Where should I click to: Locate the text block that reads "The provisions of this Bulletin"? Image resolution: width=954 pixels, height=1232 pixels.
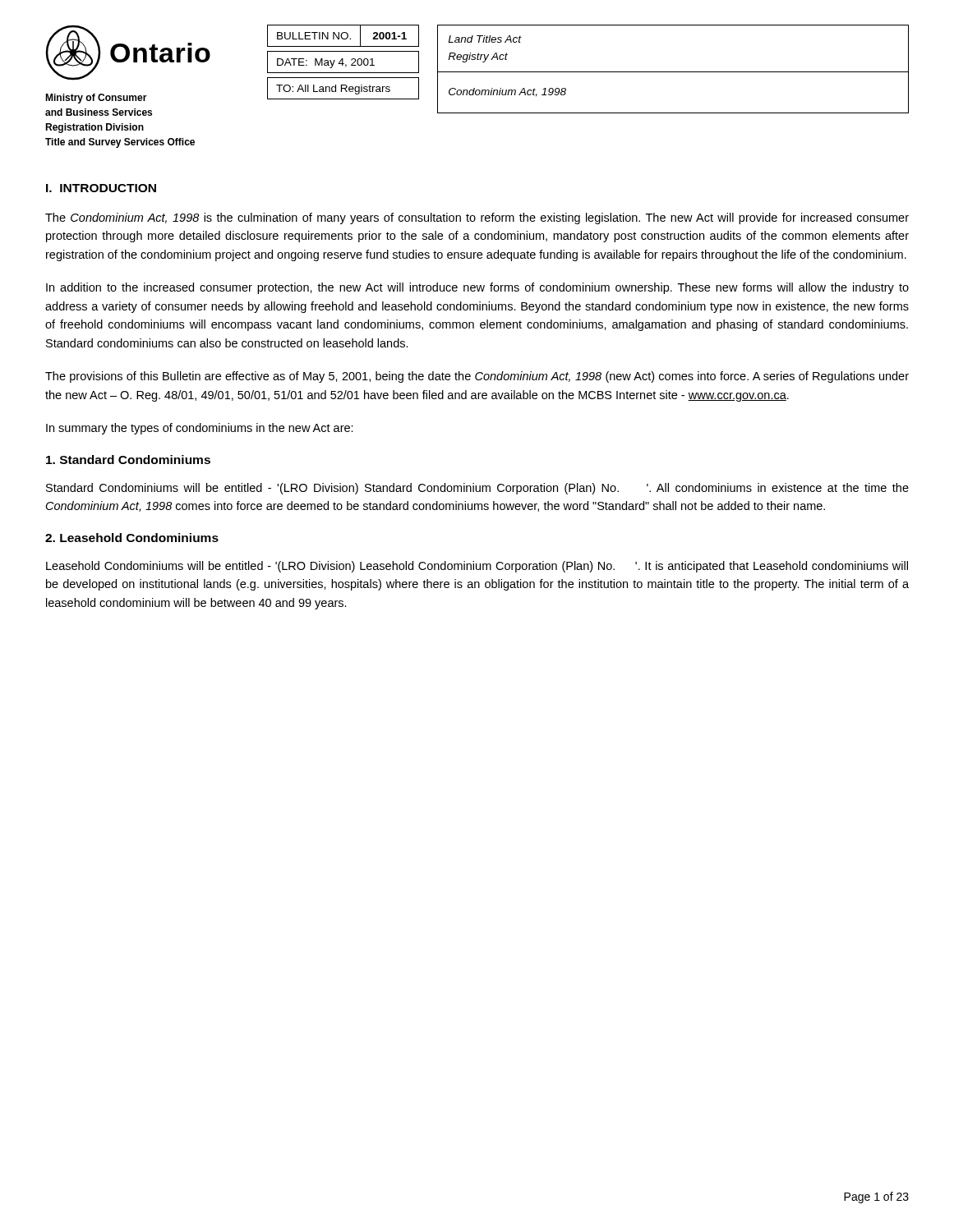pyautogui.click(x=477, y=386)
